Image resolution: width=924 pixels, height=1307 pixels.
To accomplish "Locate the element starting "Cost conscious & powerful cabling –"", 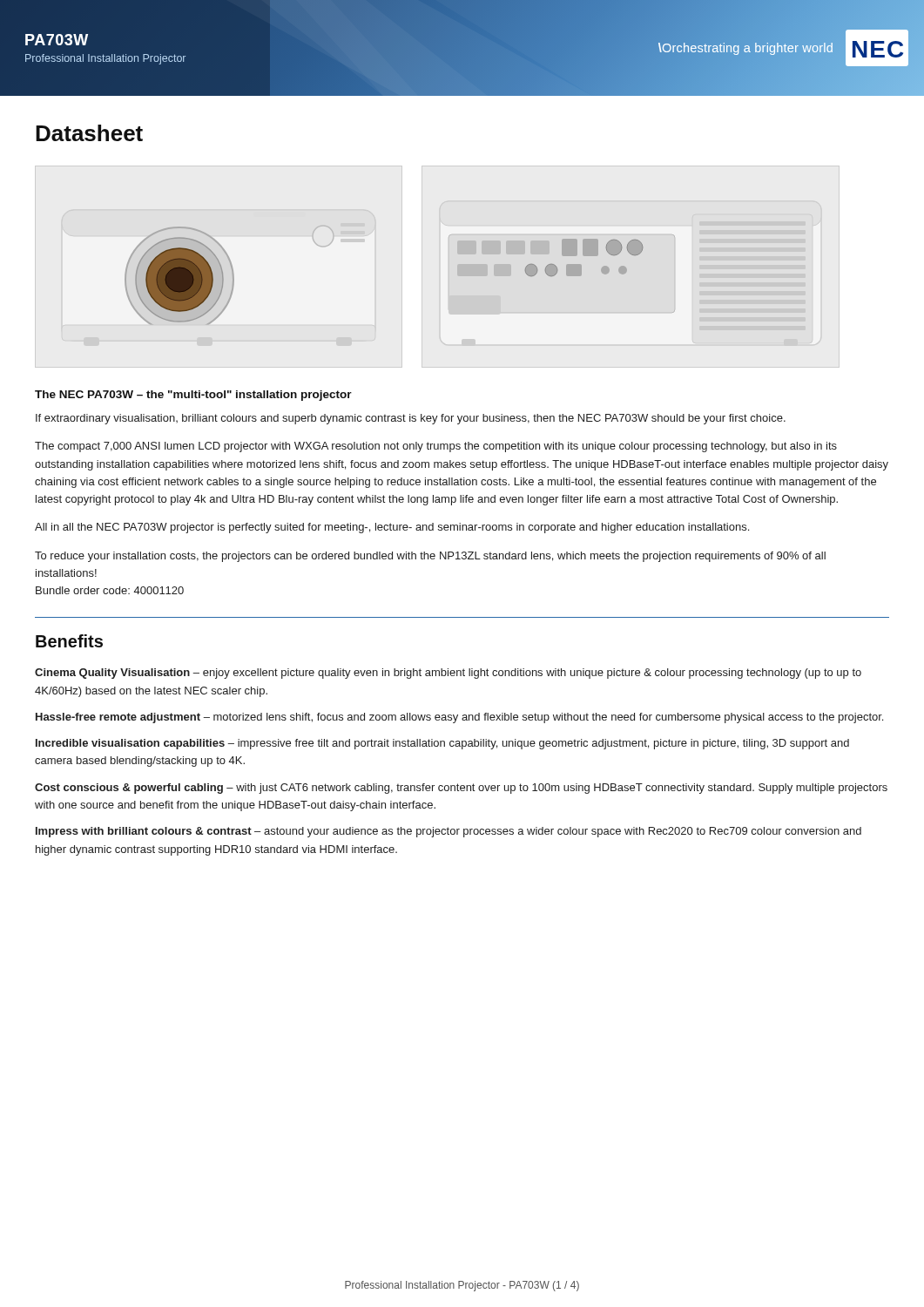I will point(461,796).
